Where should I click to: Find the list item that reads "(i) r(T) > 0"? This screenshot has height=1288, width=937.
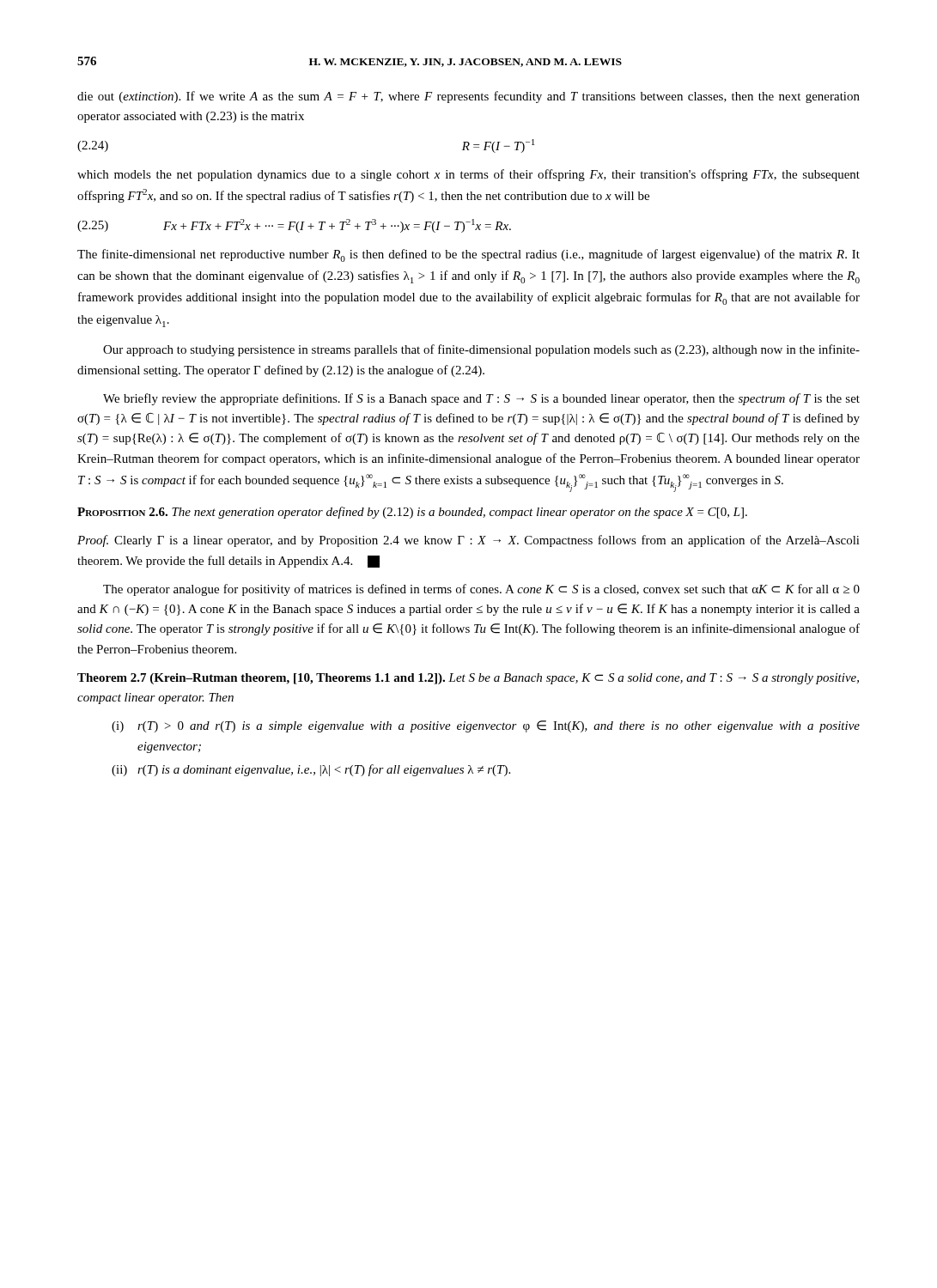coord(486,736)
